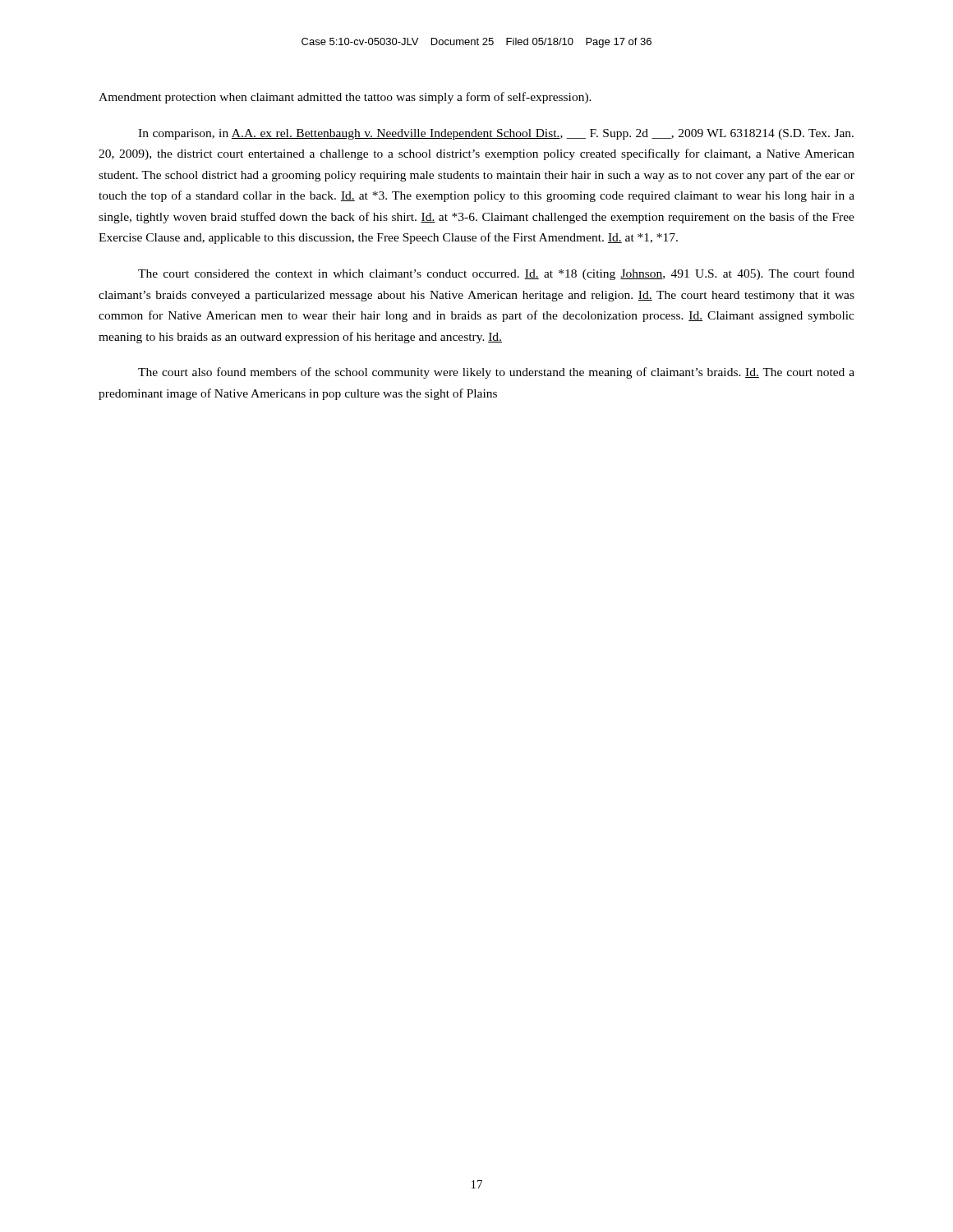Select the block starting "The court also found members of the"
This screenshot has height=1232, width=953.
tap(476, 383)
